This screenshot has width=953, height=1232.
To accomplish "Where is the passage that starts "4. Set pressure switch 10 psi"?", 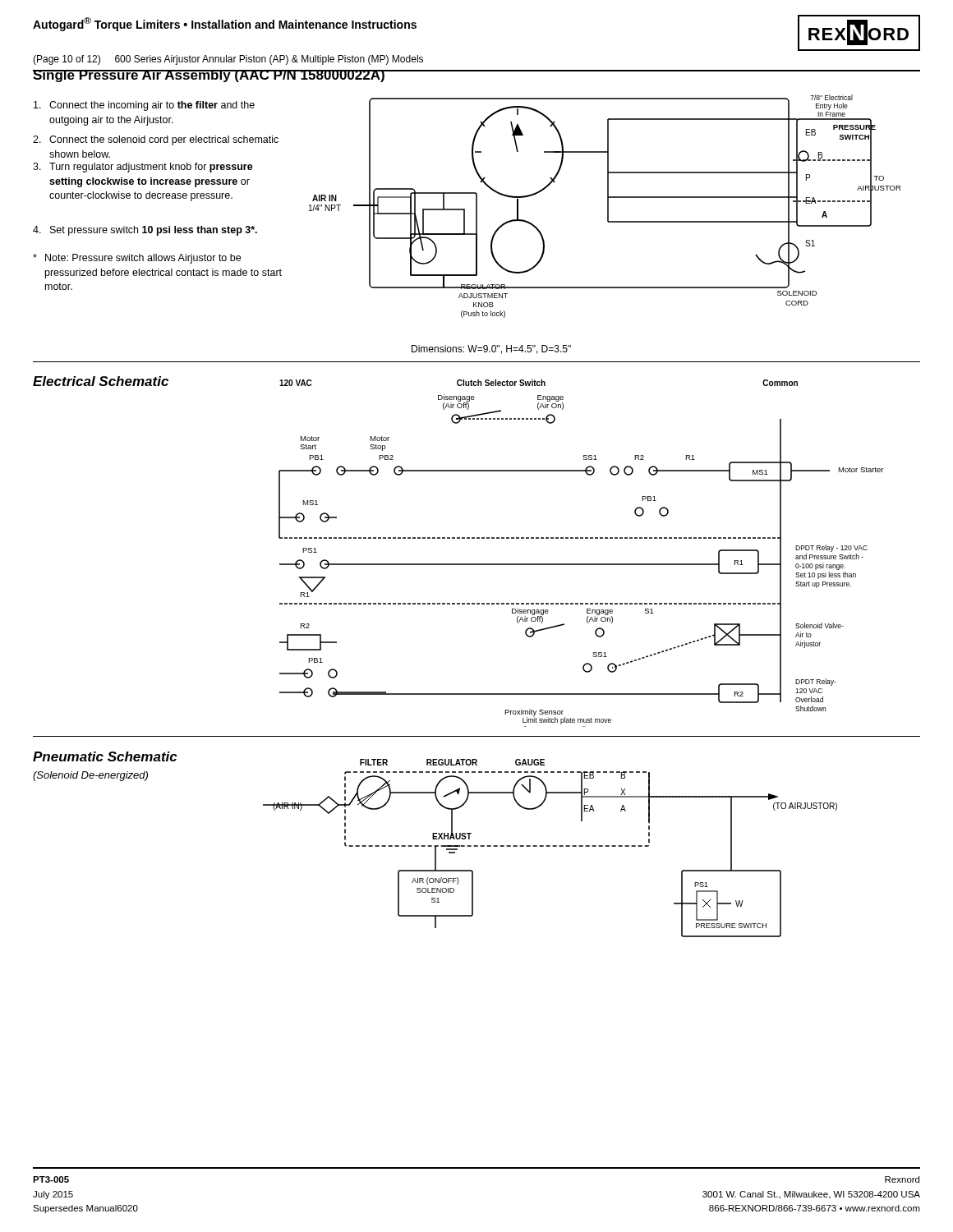I will point(160,231).
